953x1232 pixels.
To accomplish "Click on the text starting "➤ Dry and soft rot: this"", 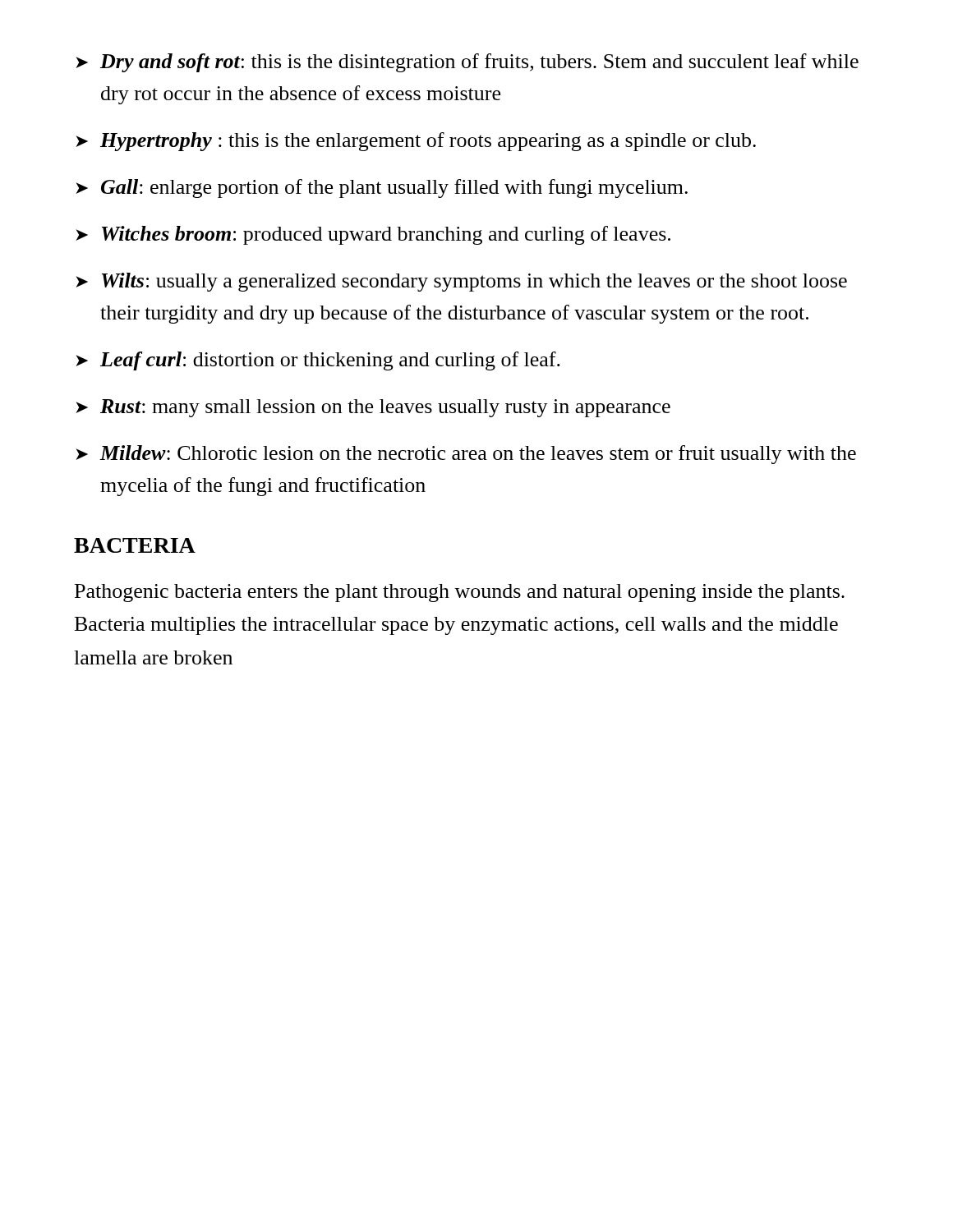I will pyautogui.click(x=476, y=77).
